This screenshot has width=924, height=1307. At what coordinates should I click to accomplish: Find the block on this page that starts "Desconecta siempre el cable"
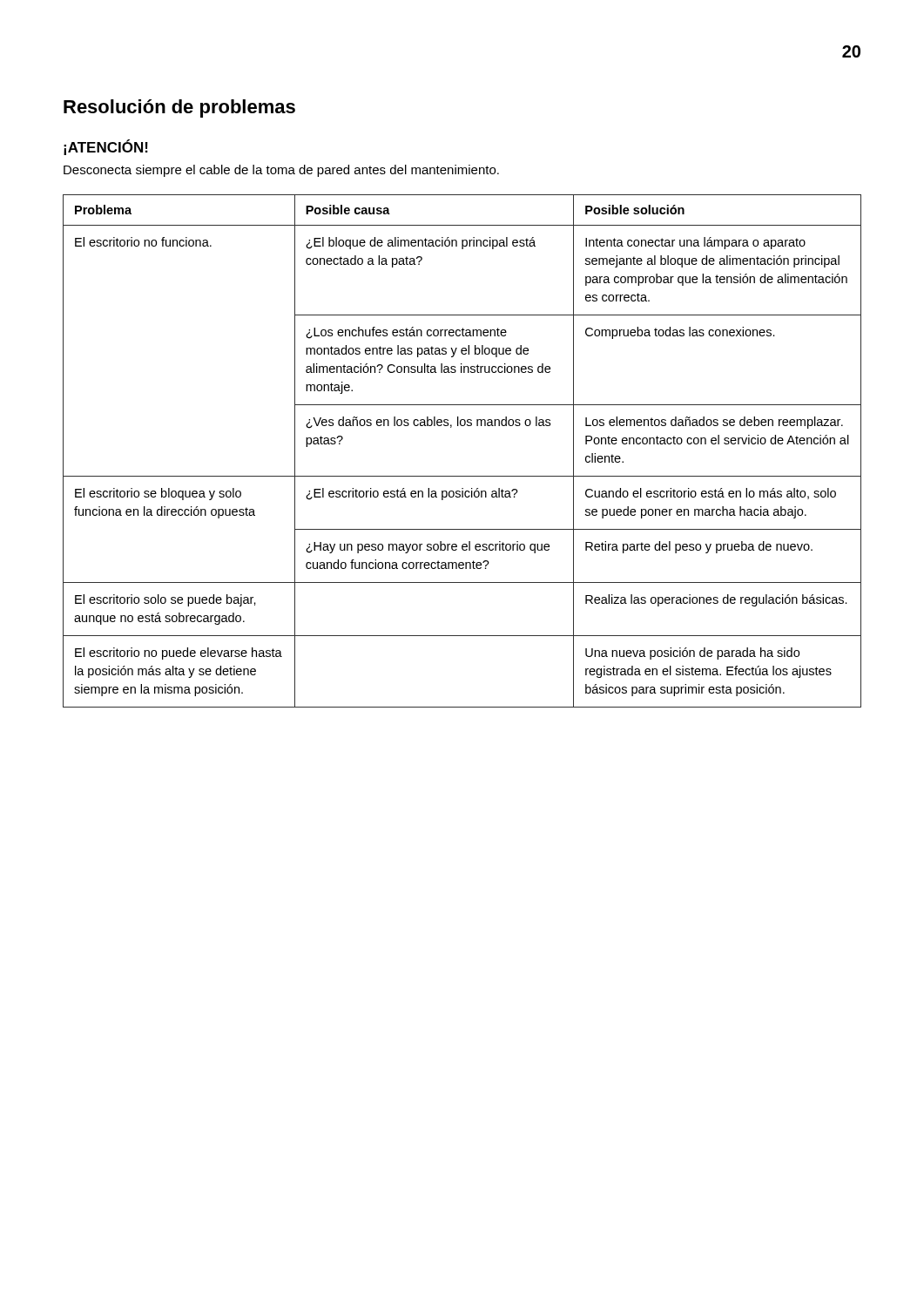click(281, 169)
